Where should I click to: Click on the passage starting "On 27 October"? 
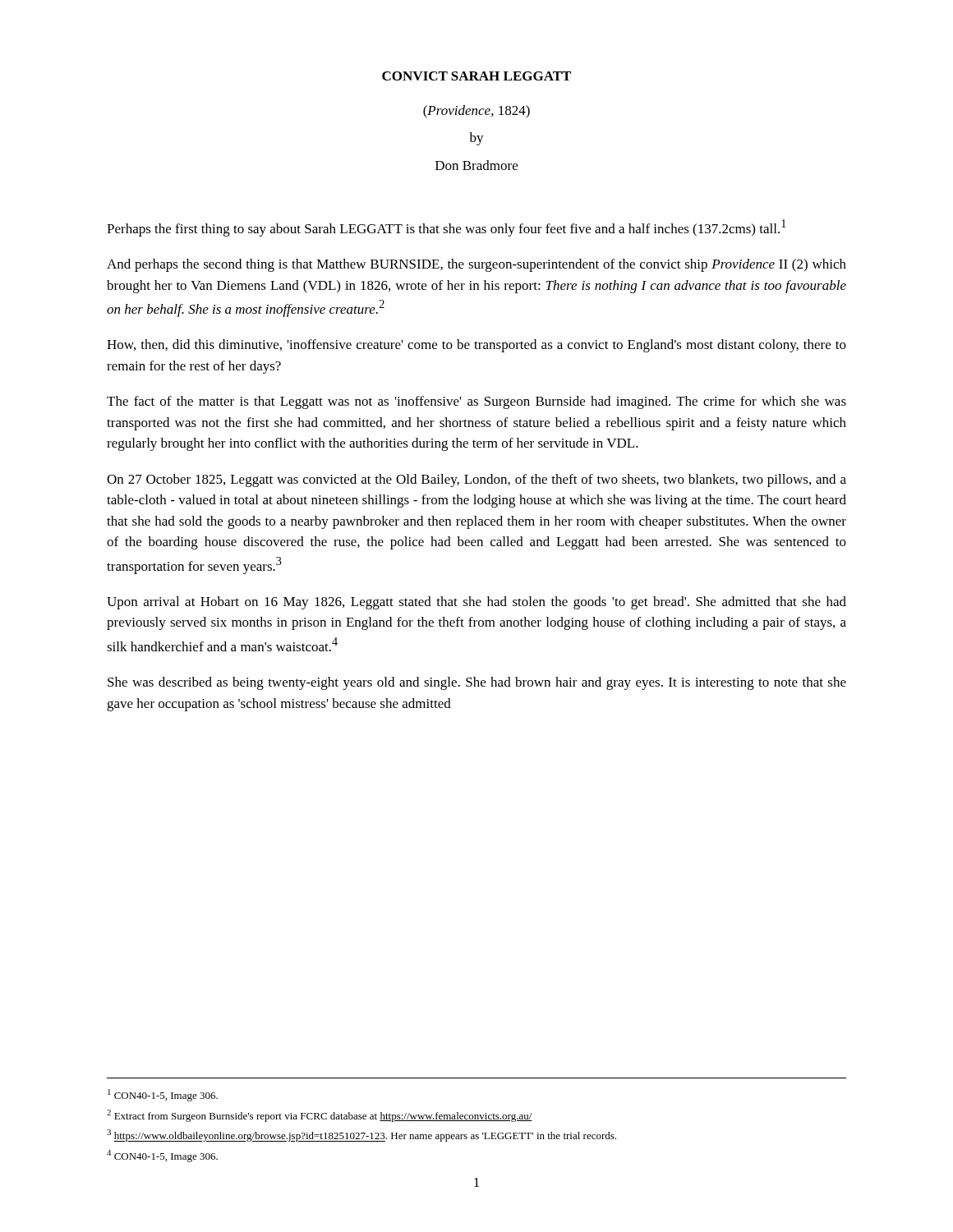pos(476,522)
